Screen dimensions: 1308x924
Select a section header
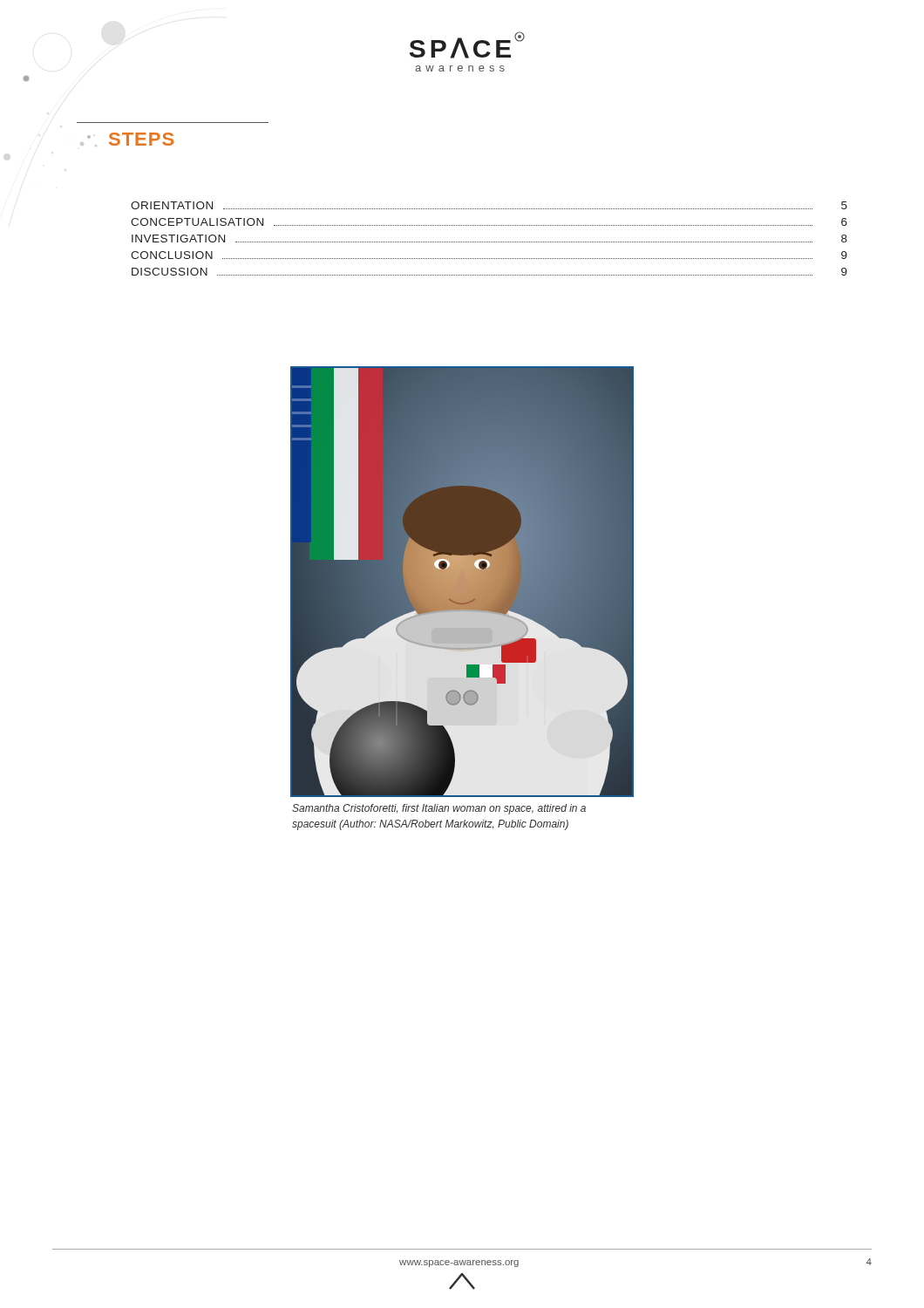462,136
